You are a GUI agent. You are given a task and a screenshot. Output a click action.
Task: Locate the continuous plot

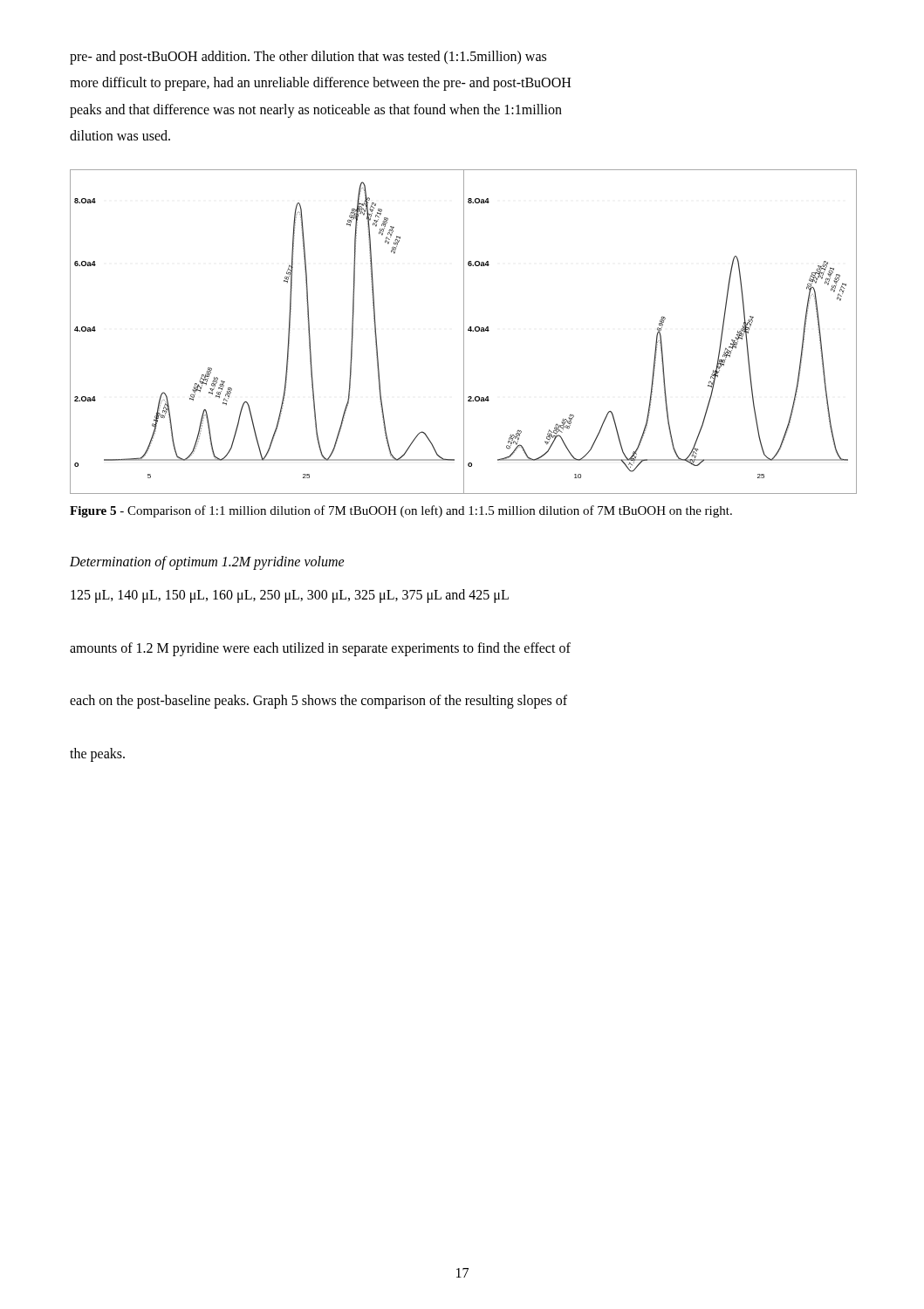pyautogui.click(x=462, y=331)
